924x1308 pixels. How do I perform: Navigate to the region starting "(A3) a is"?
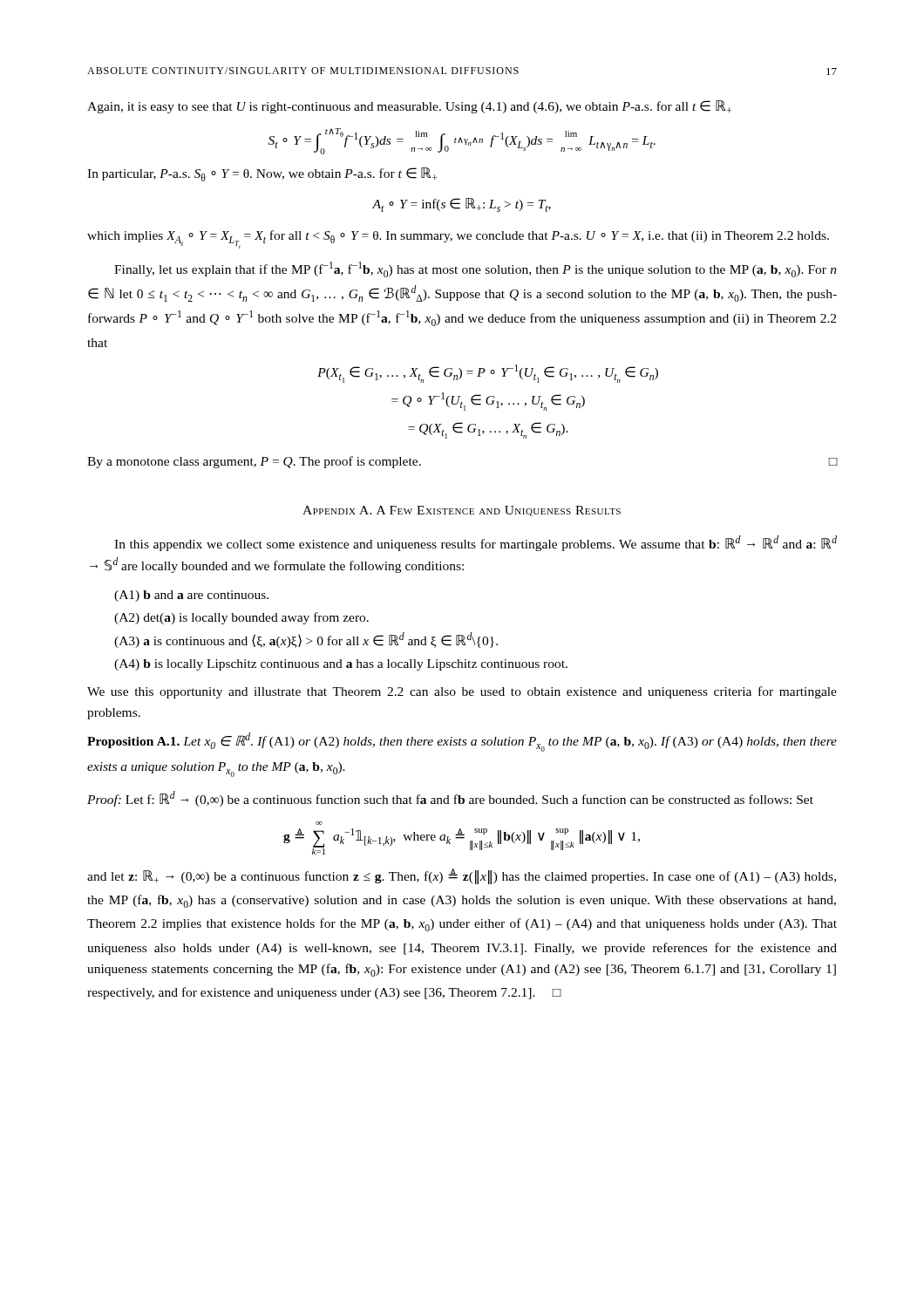(x=306, y=639)
